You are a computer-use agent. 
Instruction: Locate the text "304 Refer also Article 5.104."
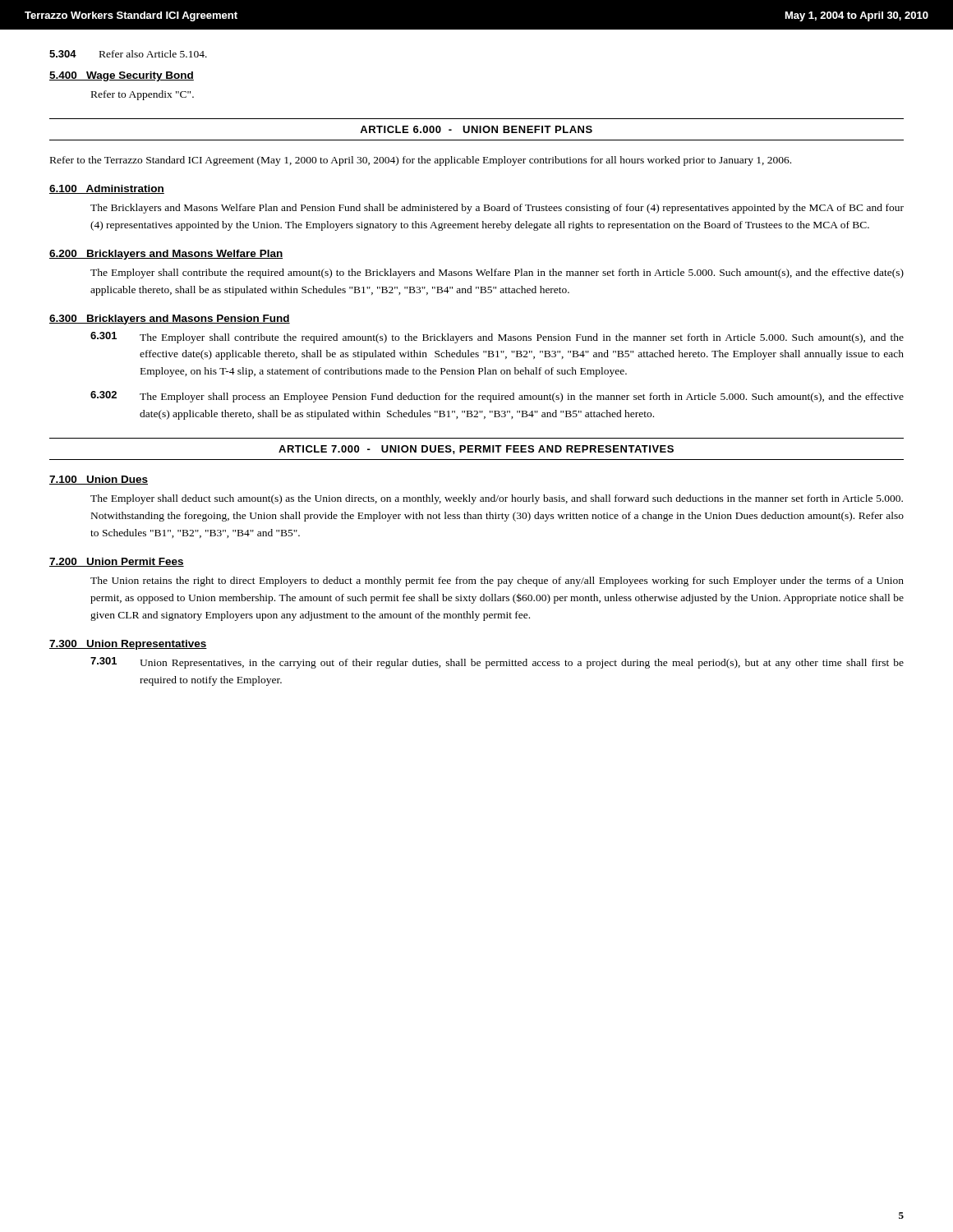128,54
